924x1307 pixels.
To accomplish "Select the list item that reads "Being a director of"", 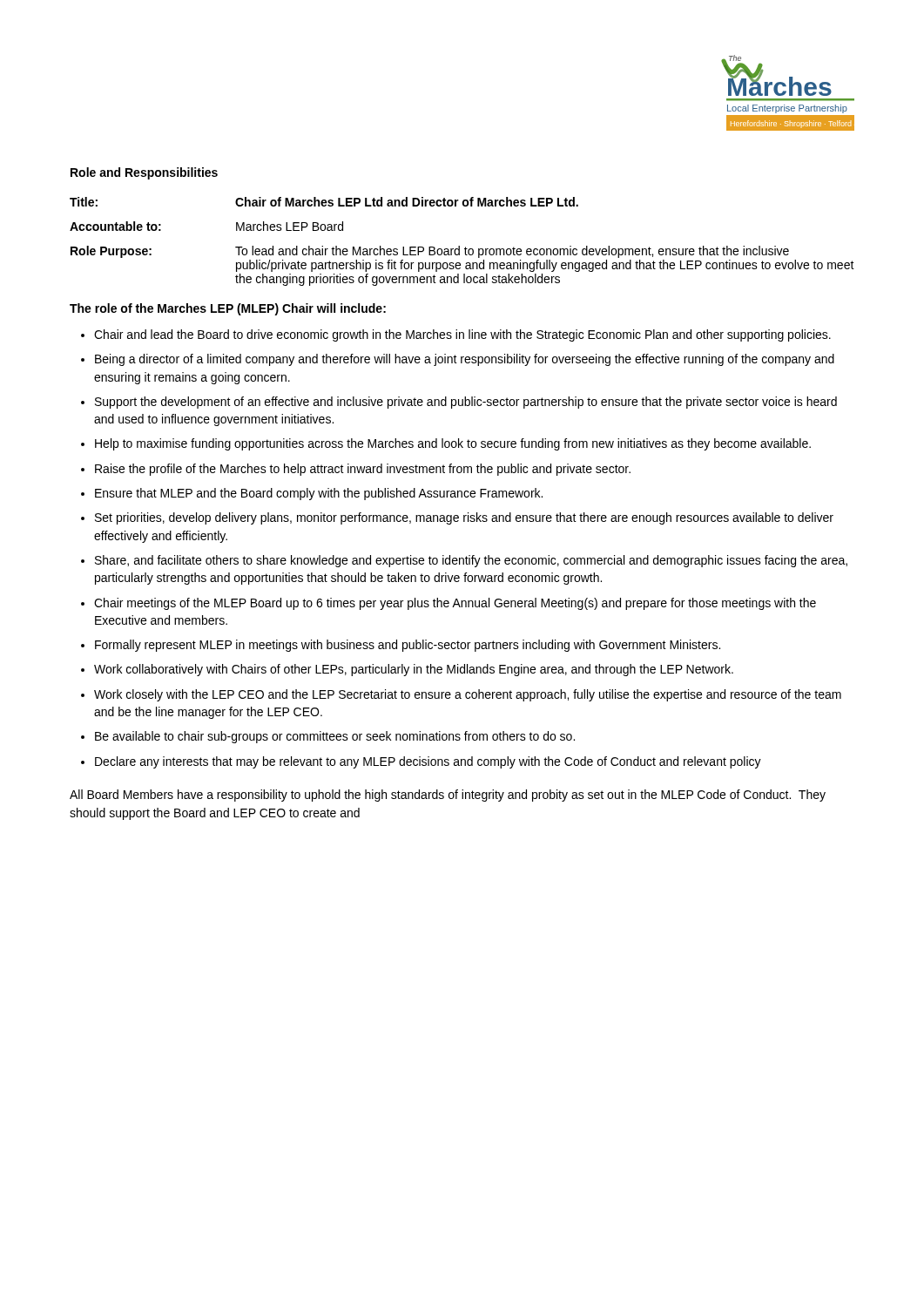I will (464, 368).
